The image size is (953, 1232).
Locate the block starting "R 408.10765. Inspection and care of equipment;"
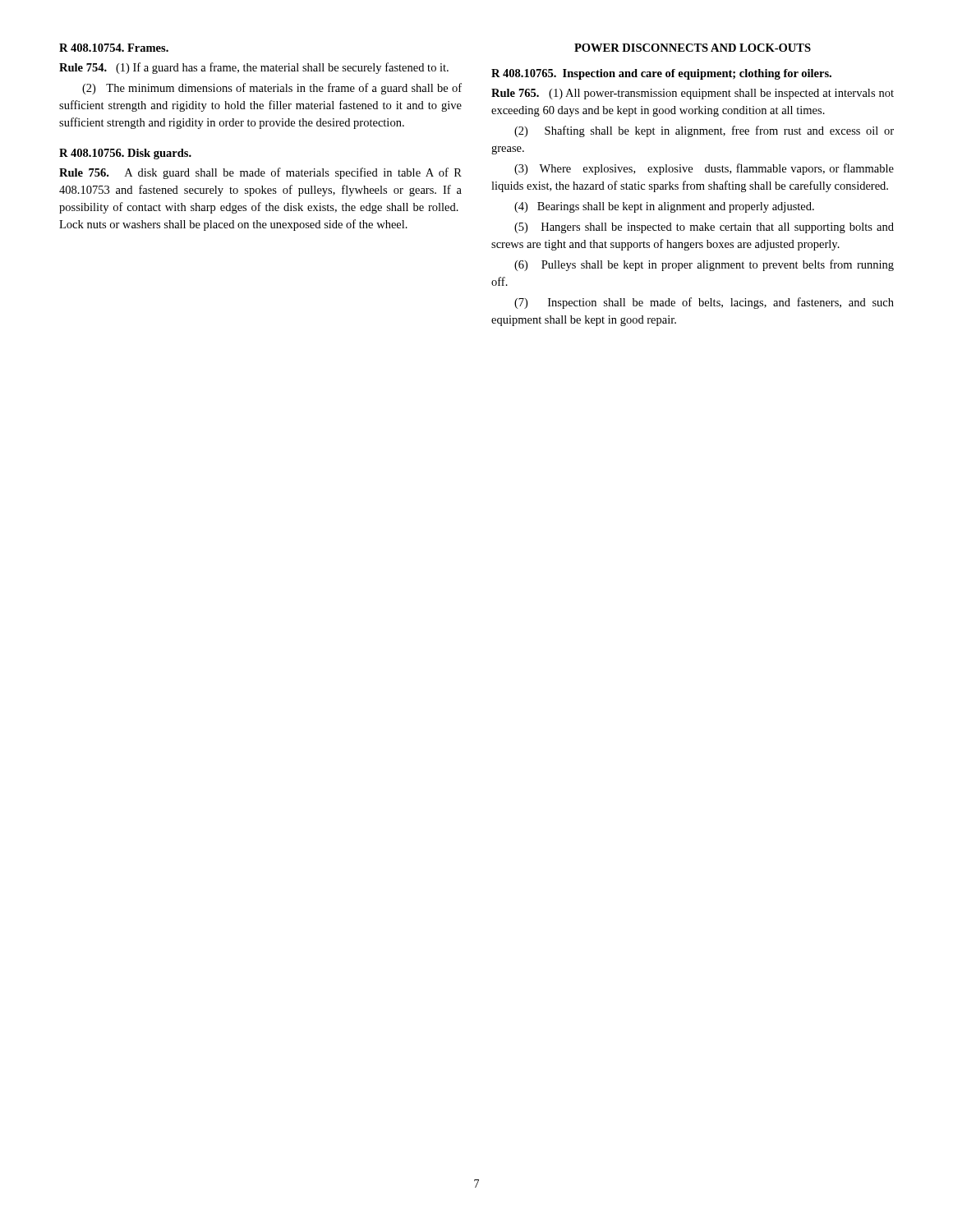coord(662,73)
